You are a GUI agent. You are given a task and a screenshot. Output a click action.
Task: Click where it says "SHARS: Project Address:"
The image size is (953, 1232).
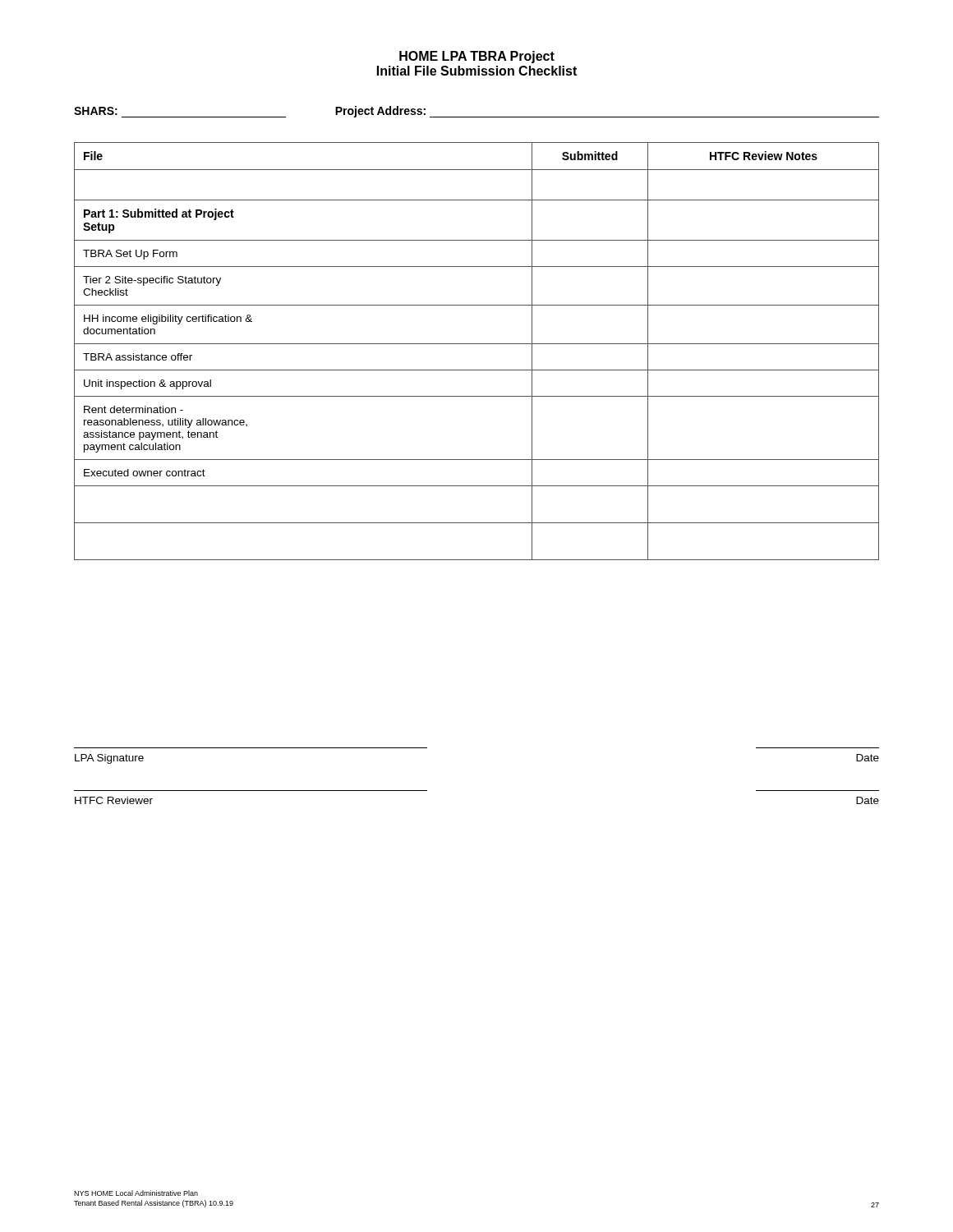[476, 110]
